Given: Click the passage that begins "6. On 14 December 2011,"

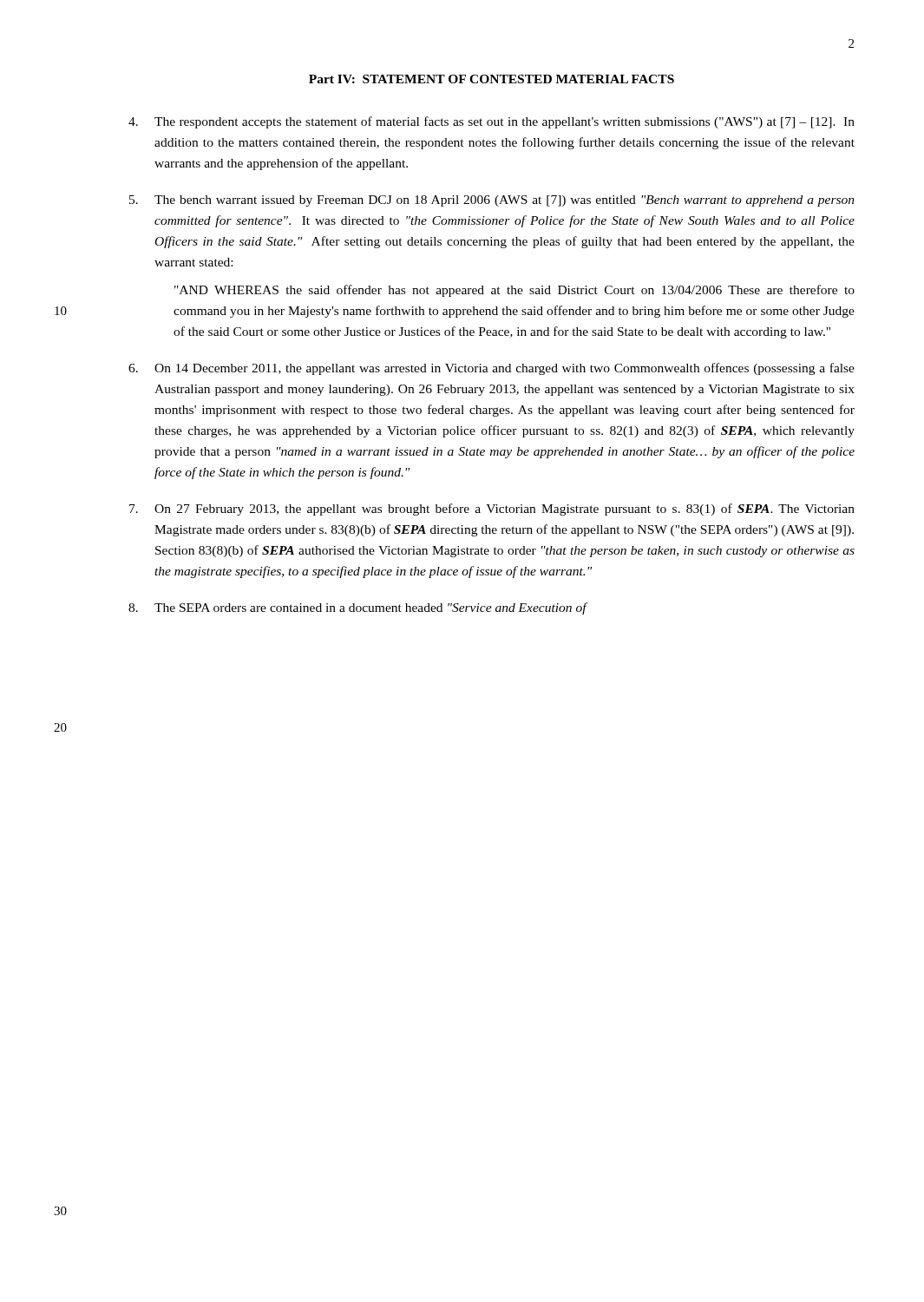Looking at the screenshot, I should coord(492,420).
